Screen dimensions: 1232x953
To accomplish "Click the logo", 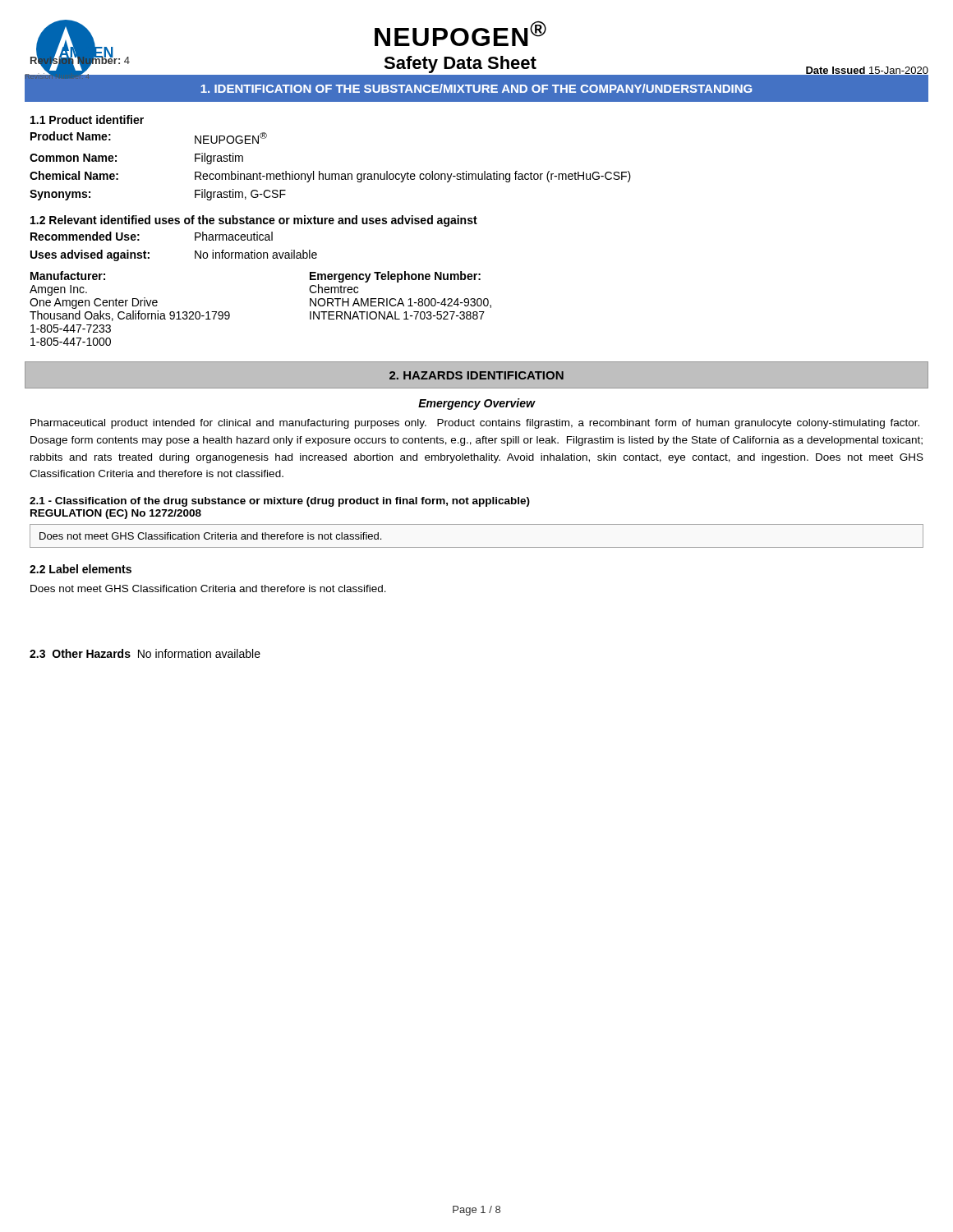I will pos(90,48).
